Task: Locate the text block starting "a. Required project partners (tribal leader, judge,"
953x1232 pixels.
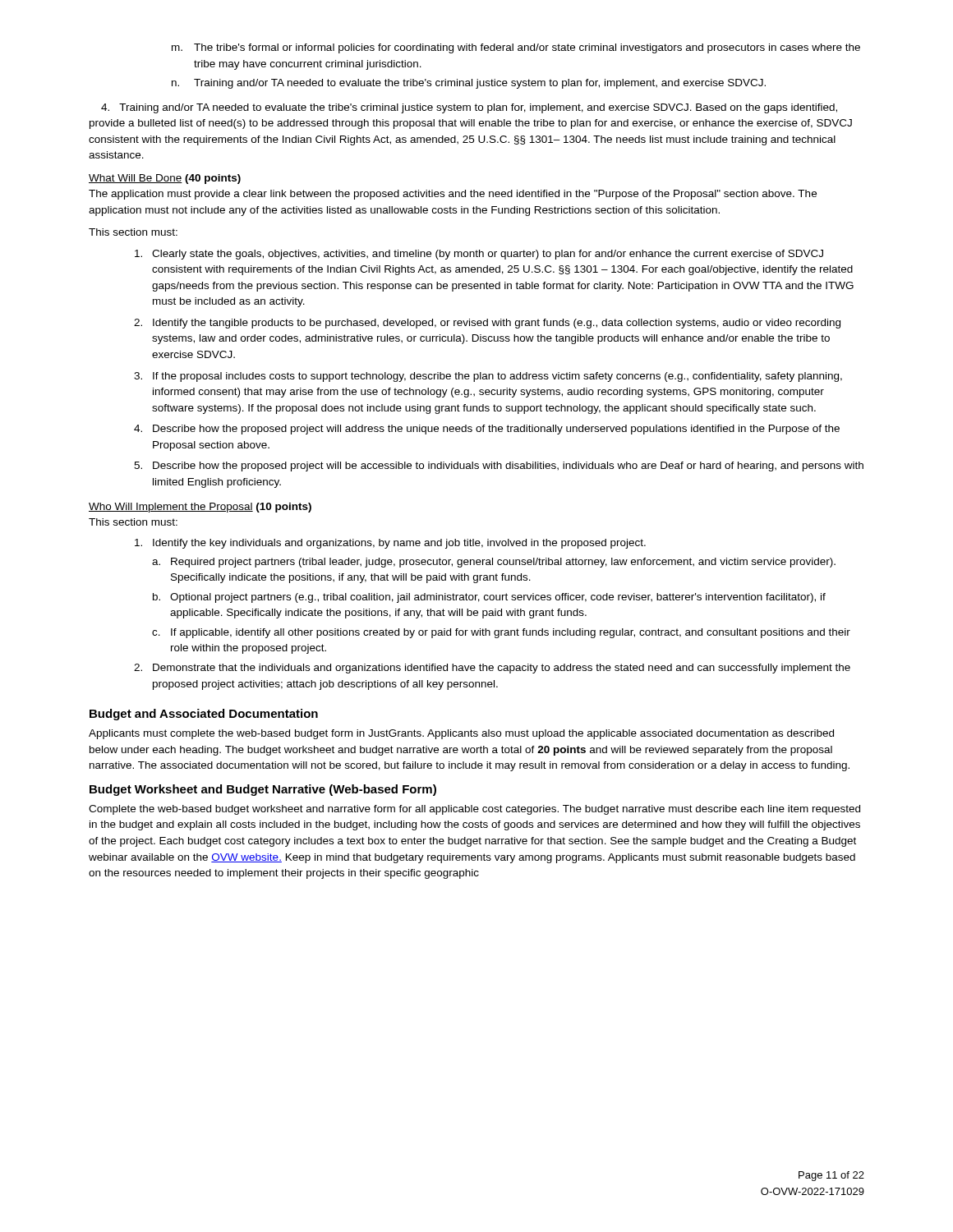Action: 508,569
